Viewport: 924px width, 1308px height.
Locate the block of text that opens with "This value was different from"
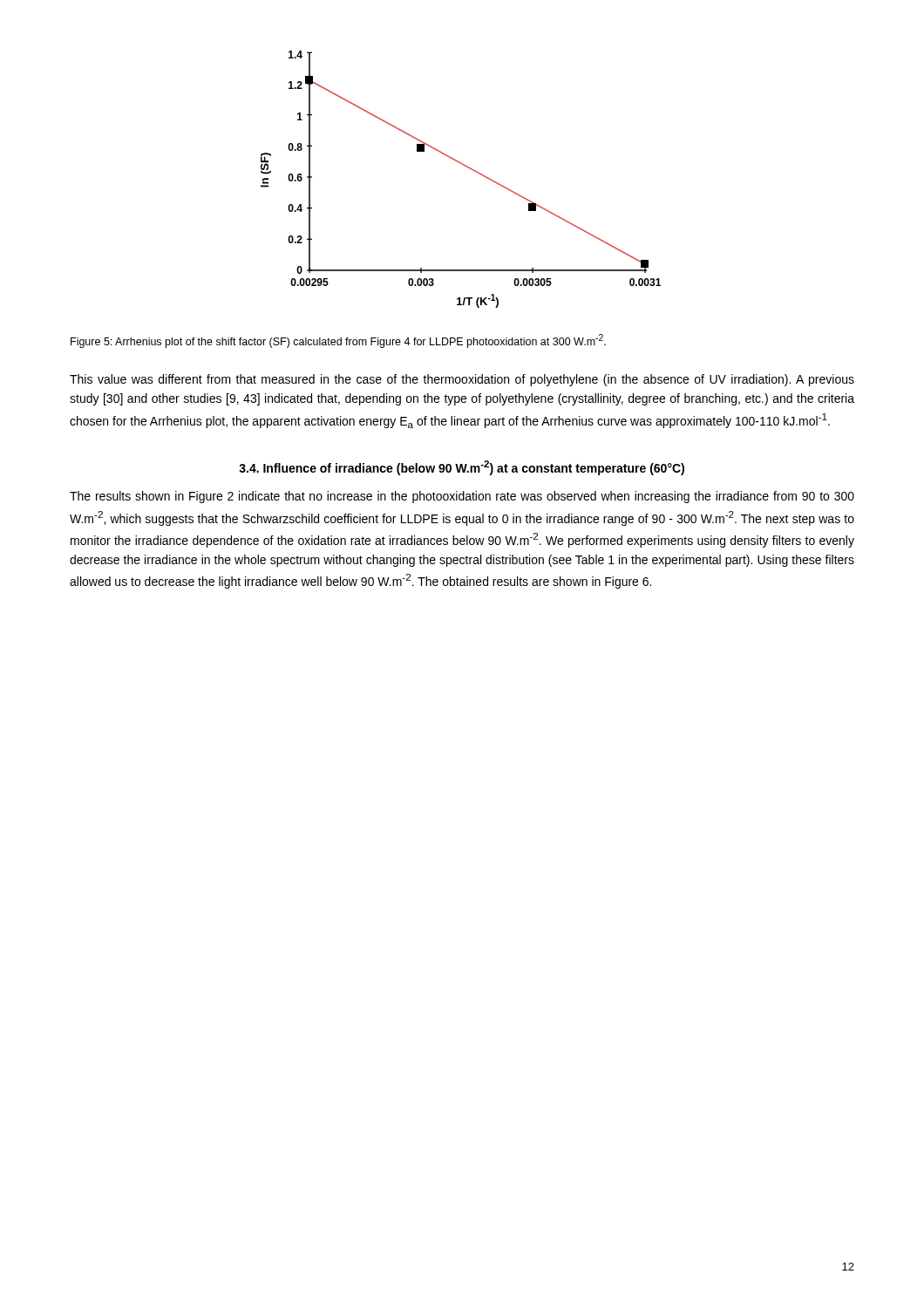click(462, 401)
